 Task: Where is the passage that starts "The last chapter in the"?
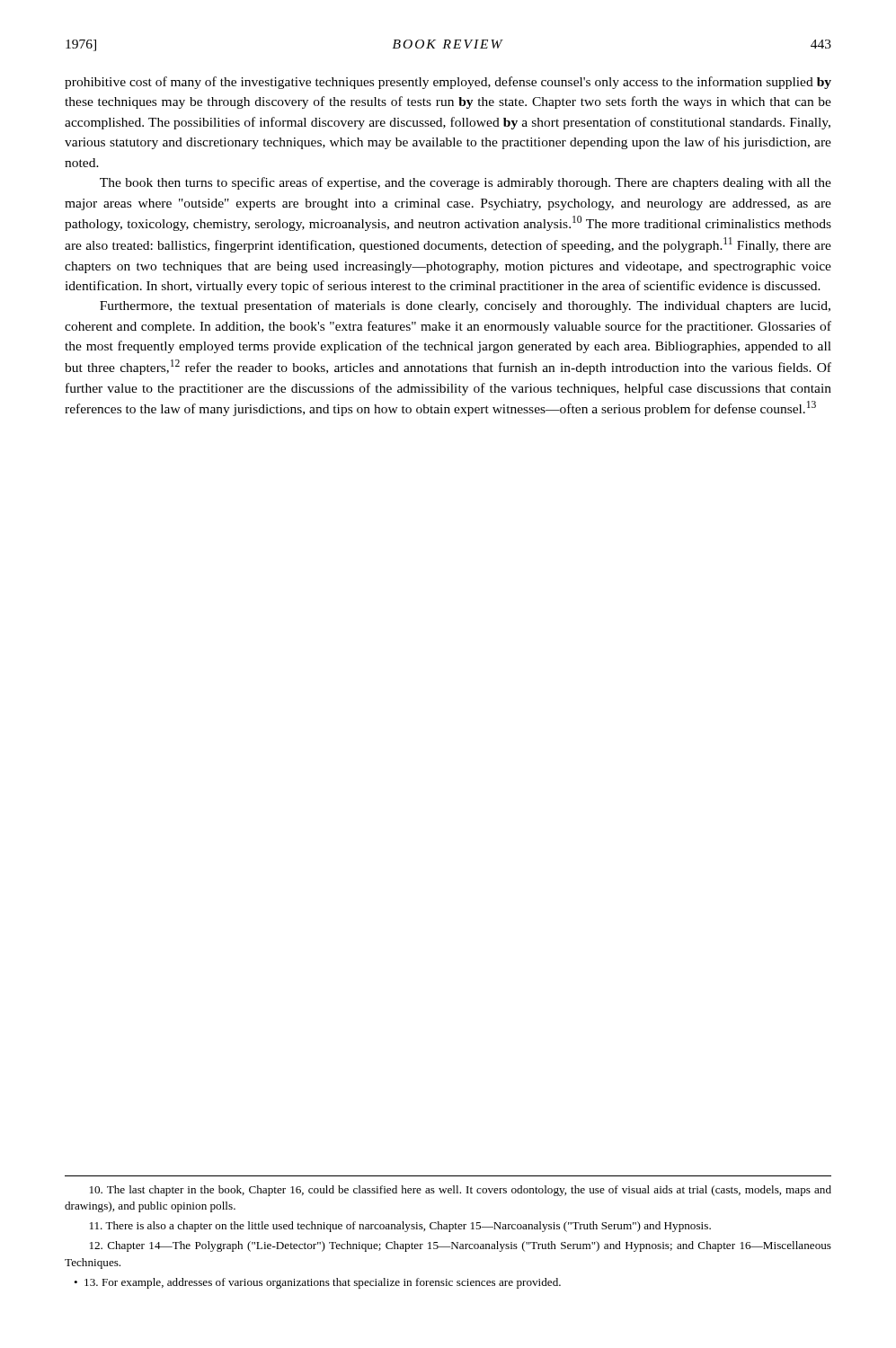point(448,1198)
